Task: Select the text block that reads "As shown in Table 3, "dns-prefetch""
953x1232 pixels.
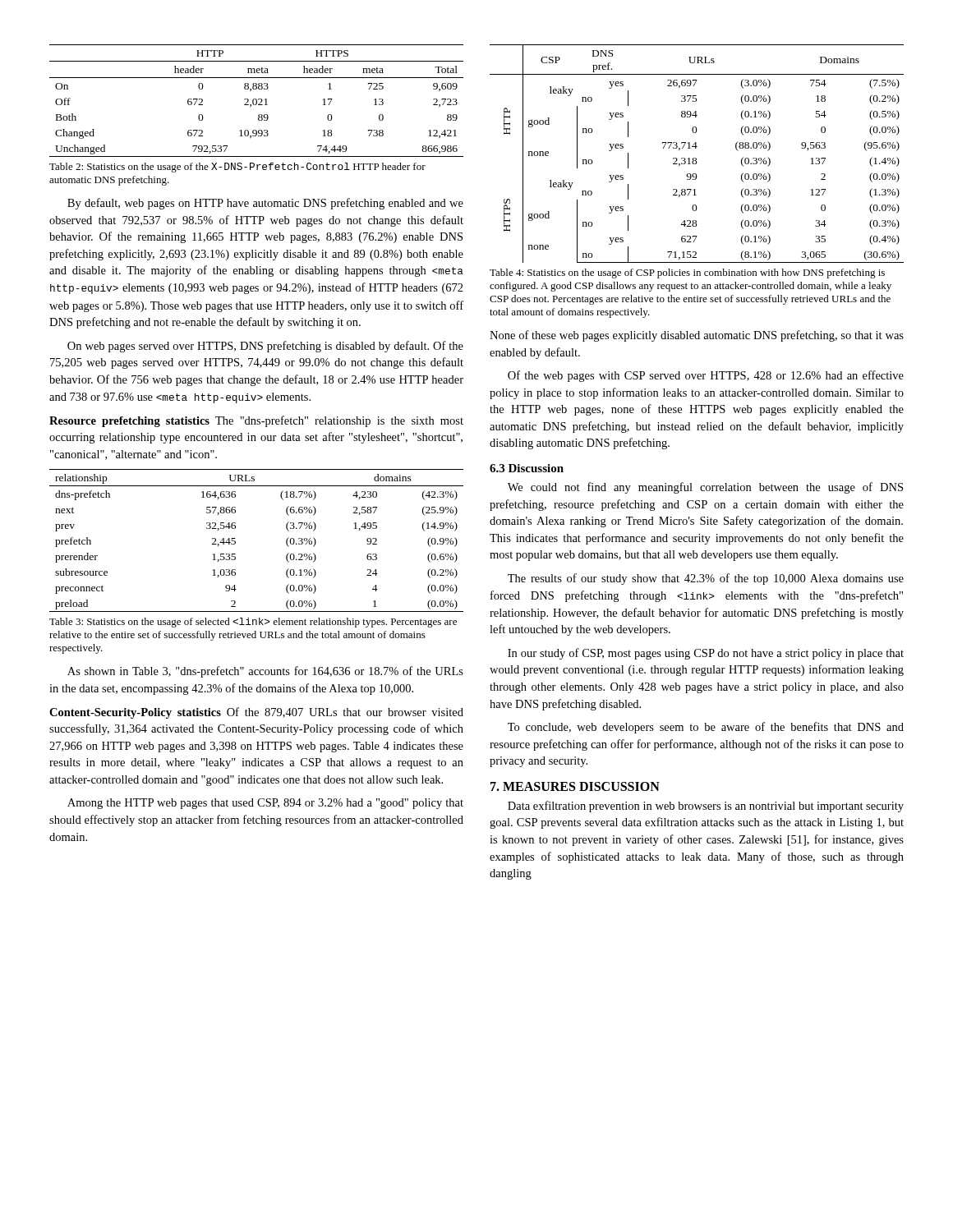Action: [256, 680]
